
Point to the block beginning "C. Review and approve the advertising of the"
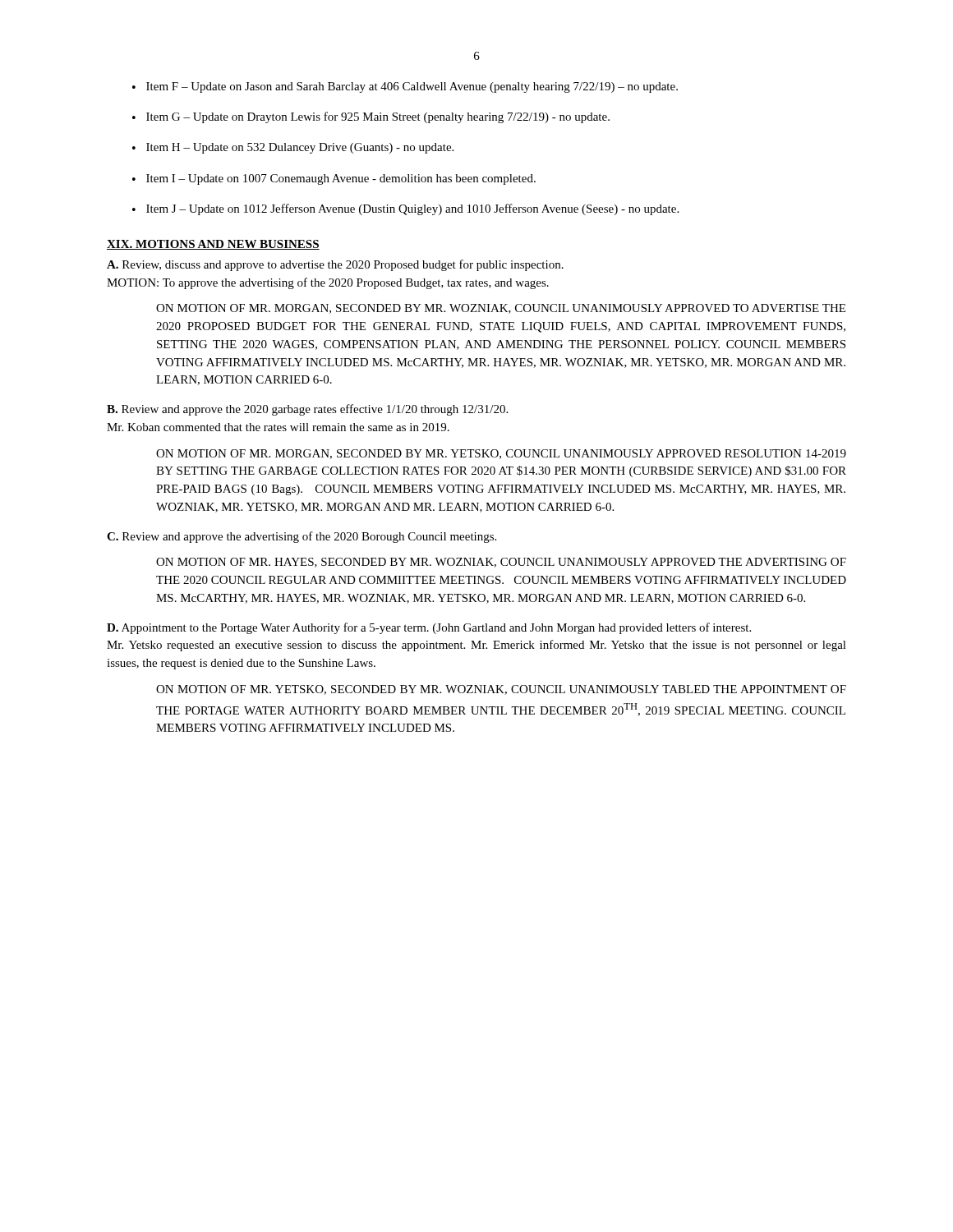302,536
